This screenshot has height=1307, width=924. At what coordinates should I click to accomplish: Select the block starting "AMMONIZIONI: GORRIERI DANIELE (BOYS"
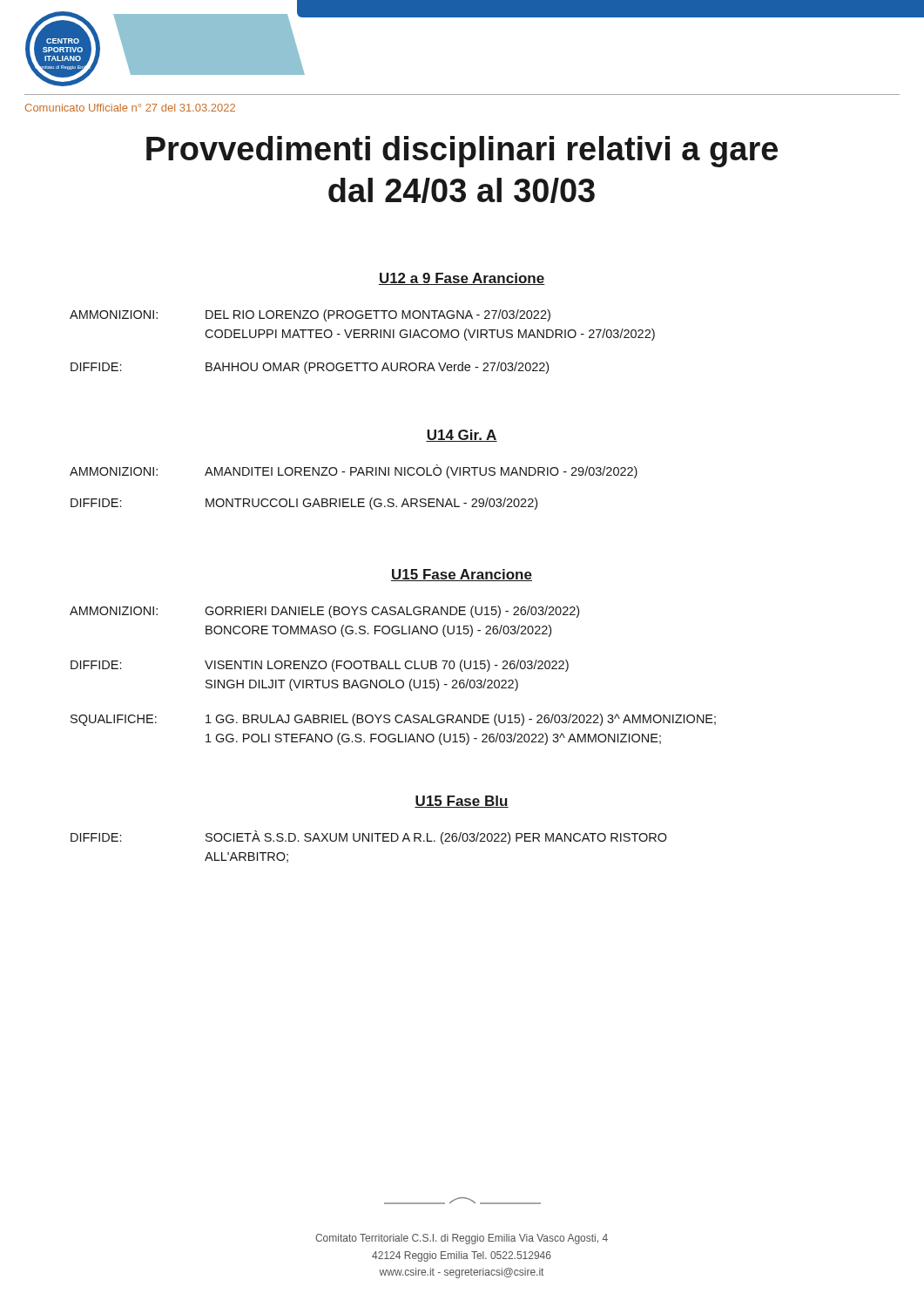325,621
